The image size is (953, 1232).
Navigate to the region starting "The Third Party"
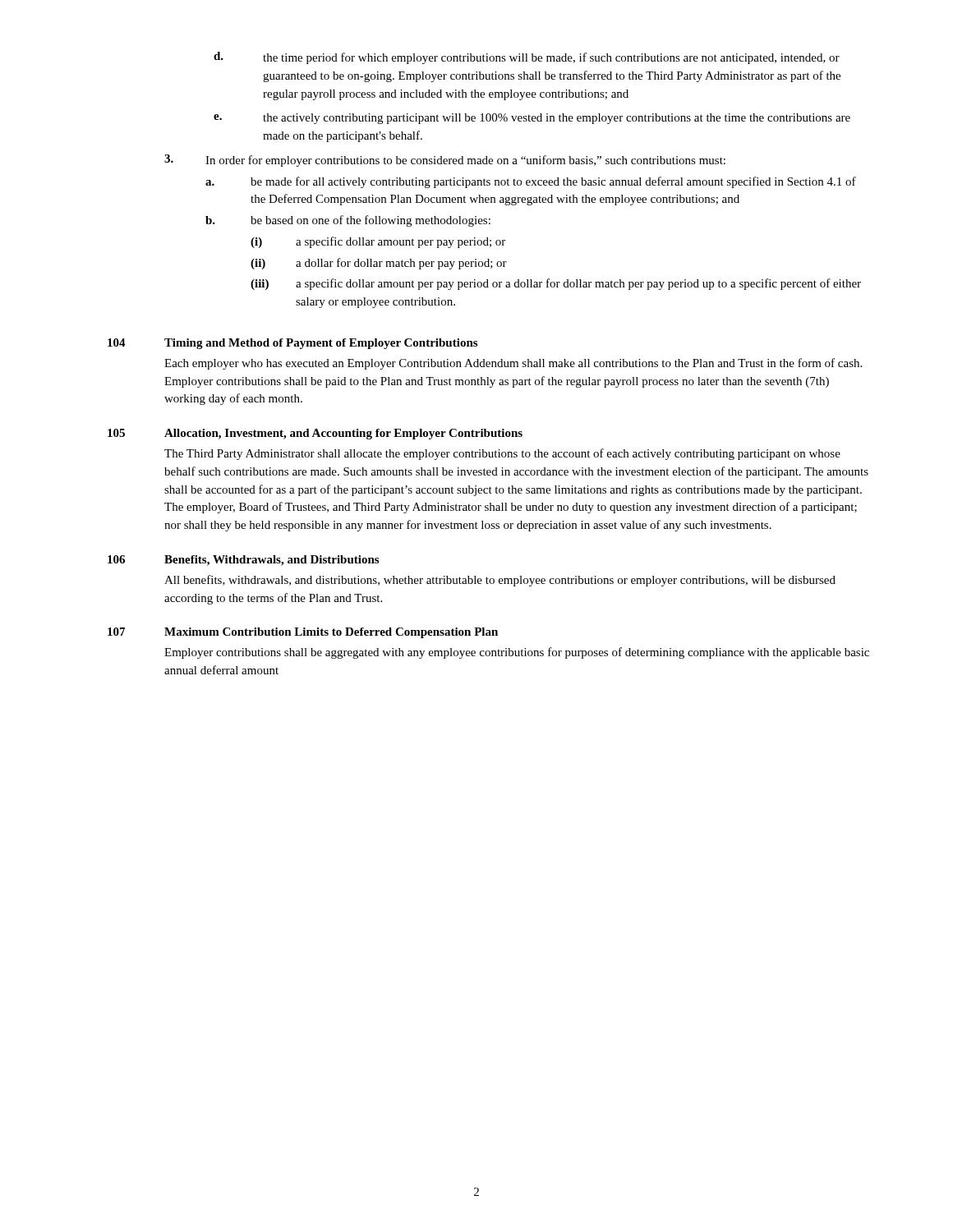pyautogui.click(x=516, y=489)
